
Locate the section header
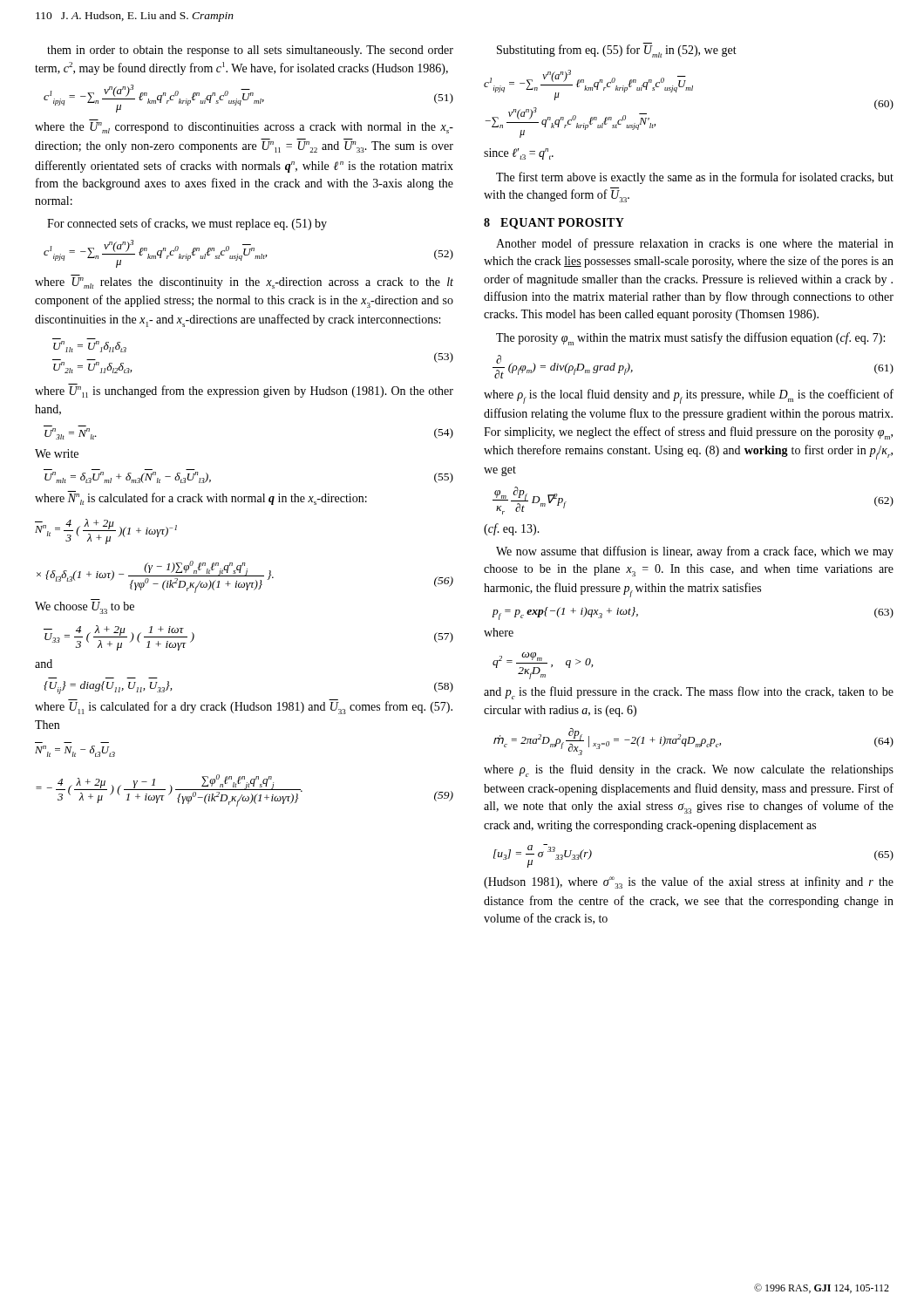[554, 223]
